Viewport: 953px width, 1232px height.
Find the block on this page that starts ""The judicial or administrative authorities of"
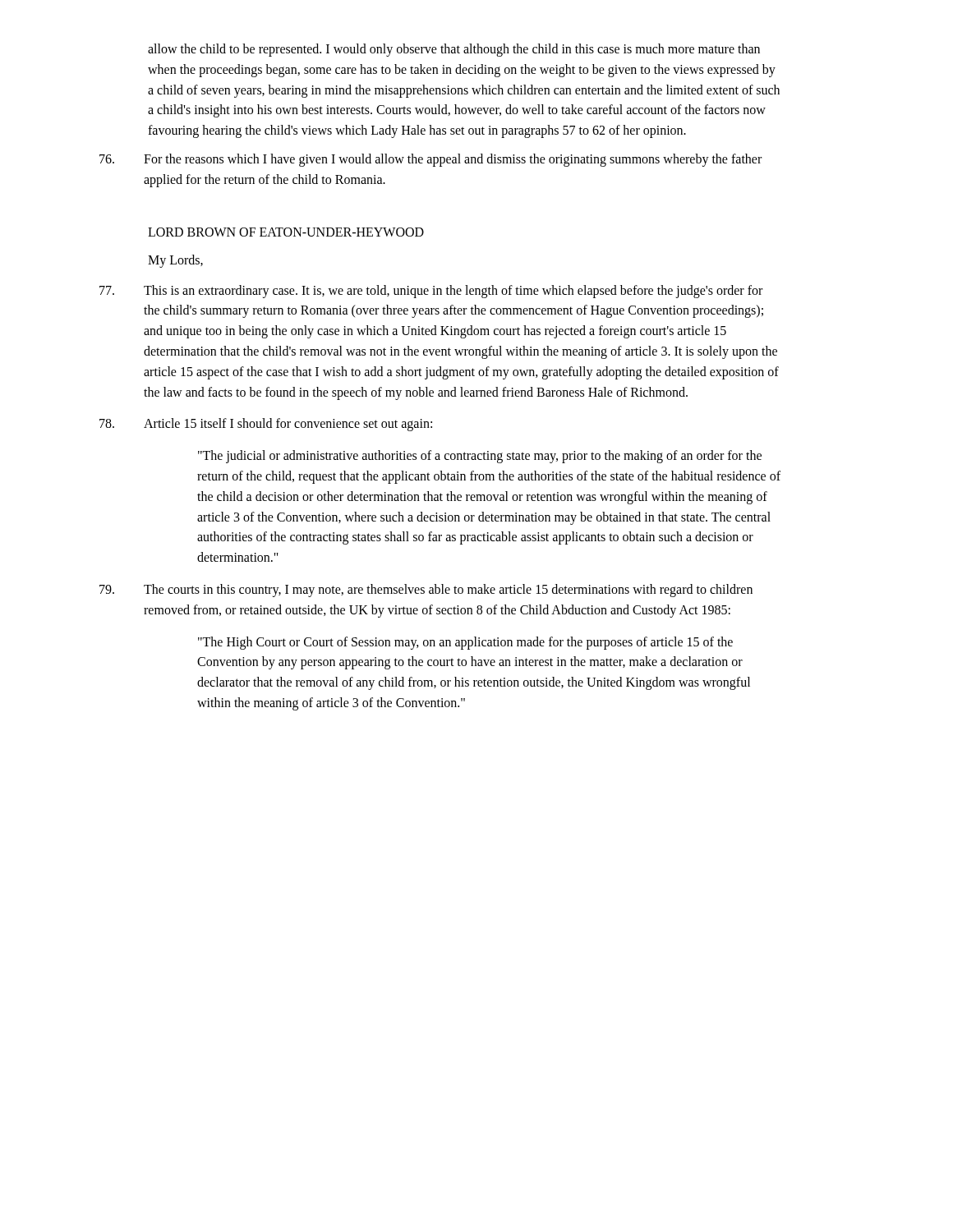click(x=489, y=506)
